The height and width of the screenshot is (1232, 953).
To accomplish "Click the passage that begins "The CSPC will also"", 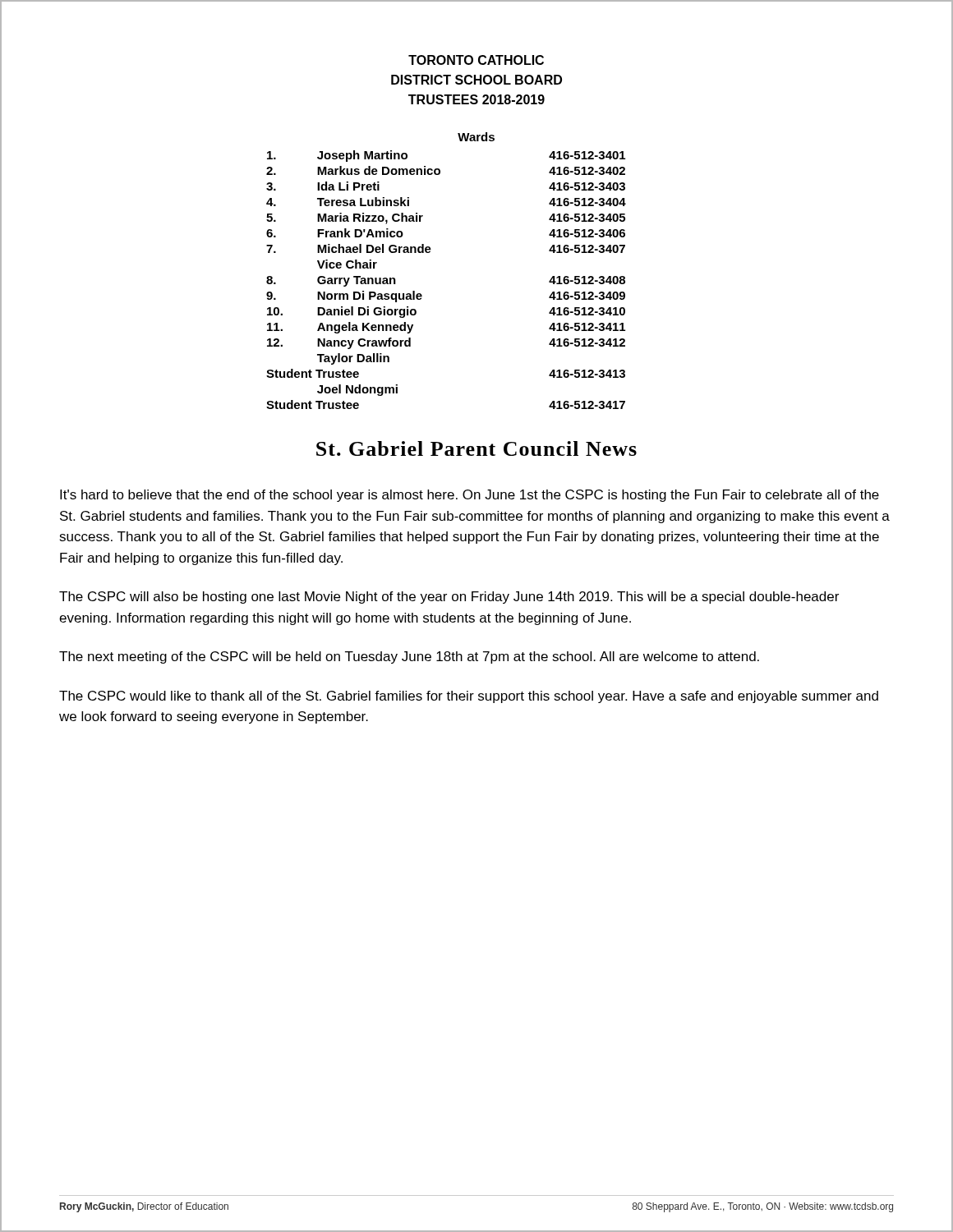I will (x=449, y=607).
